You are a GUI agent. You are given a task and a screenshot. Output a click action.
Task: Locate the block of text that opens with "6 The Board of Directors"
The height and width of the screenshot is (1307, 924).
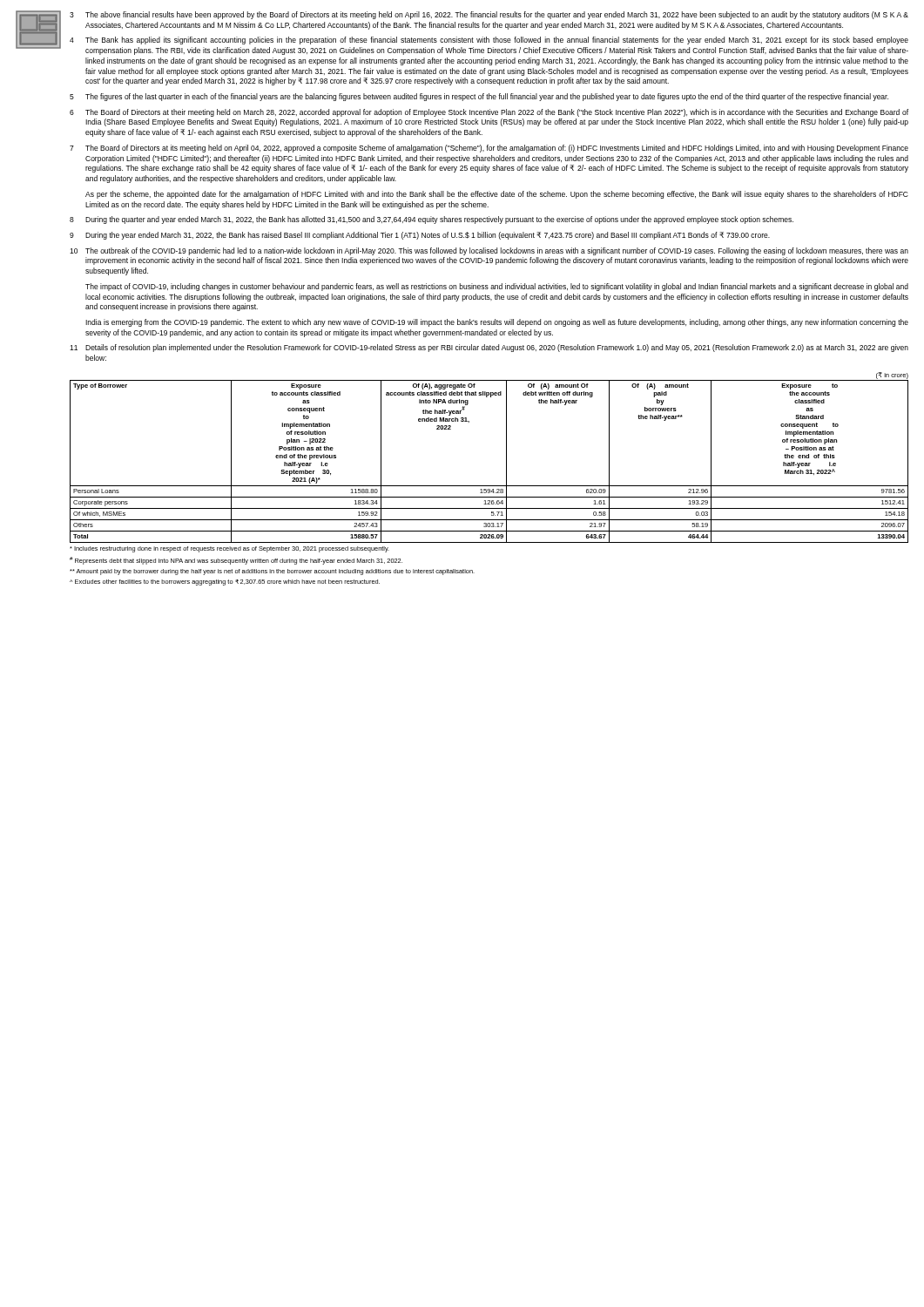[x=489, y=123]
